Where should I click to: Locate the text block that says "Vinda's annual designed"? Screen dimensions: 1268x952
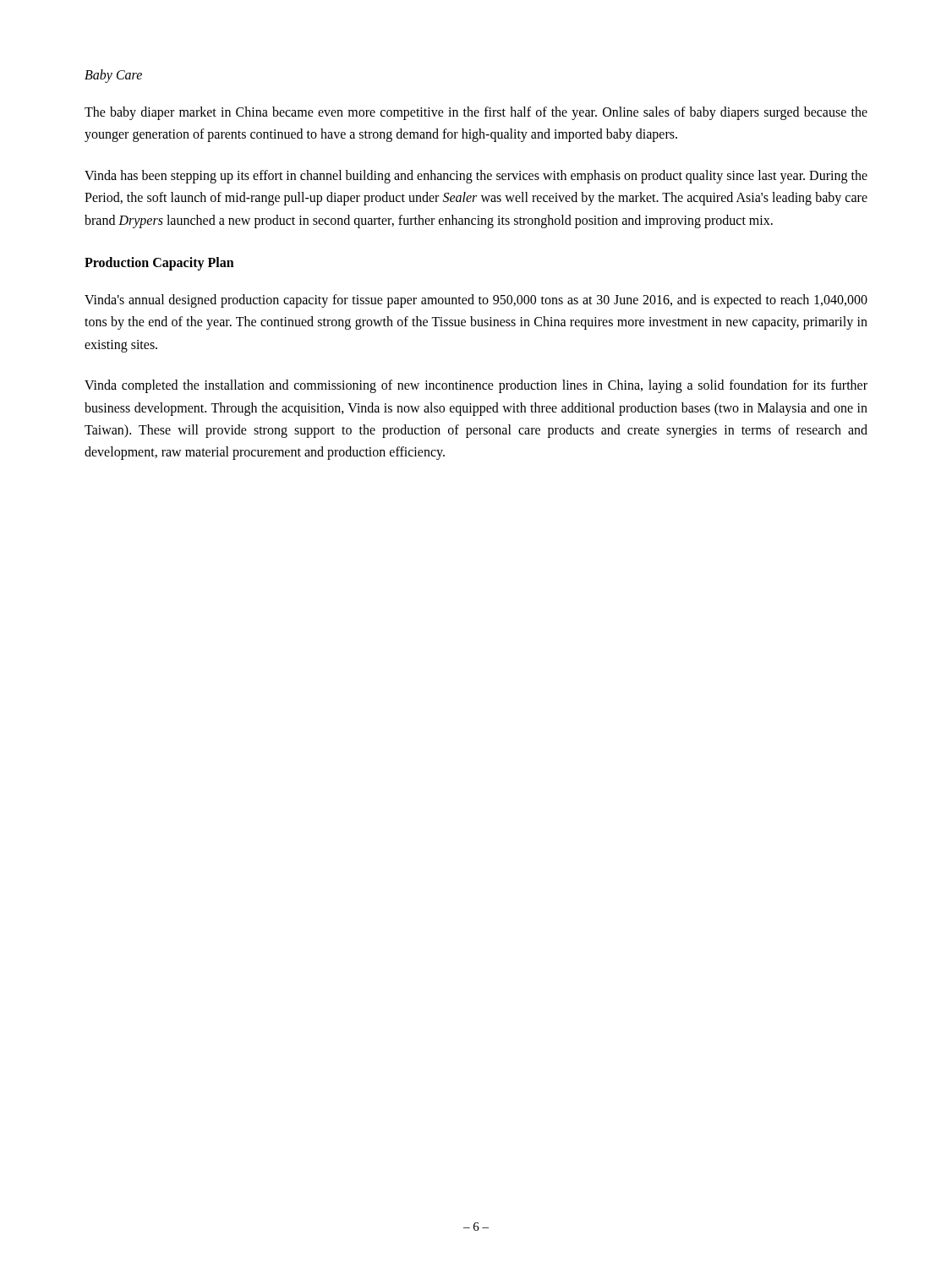coord(476,322)
